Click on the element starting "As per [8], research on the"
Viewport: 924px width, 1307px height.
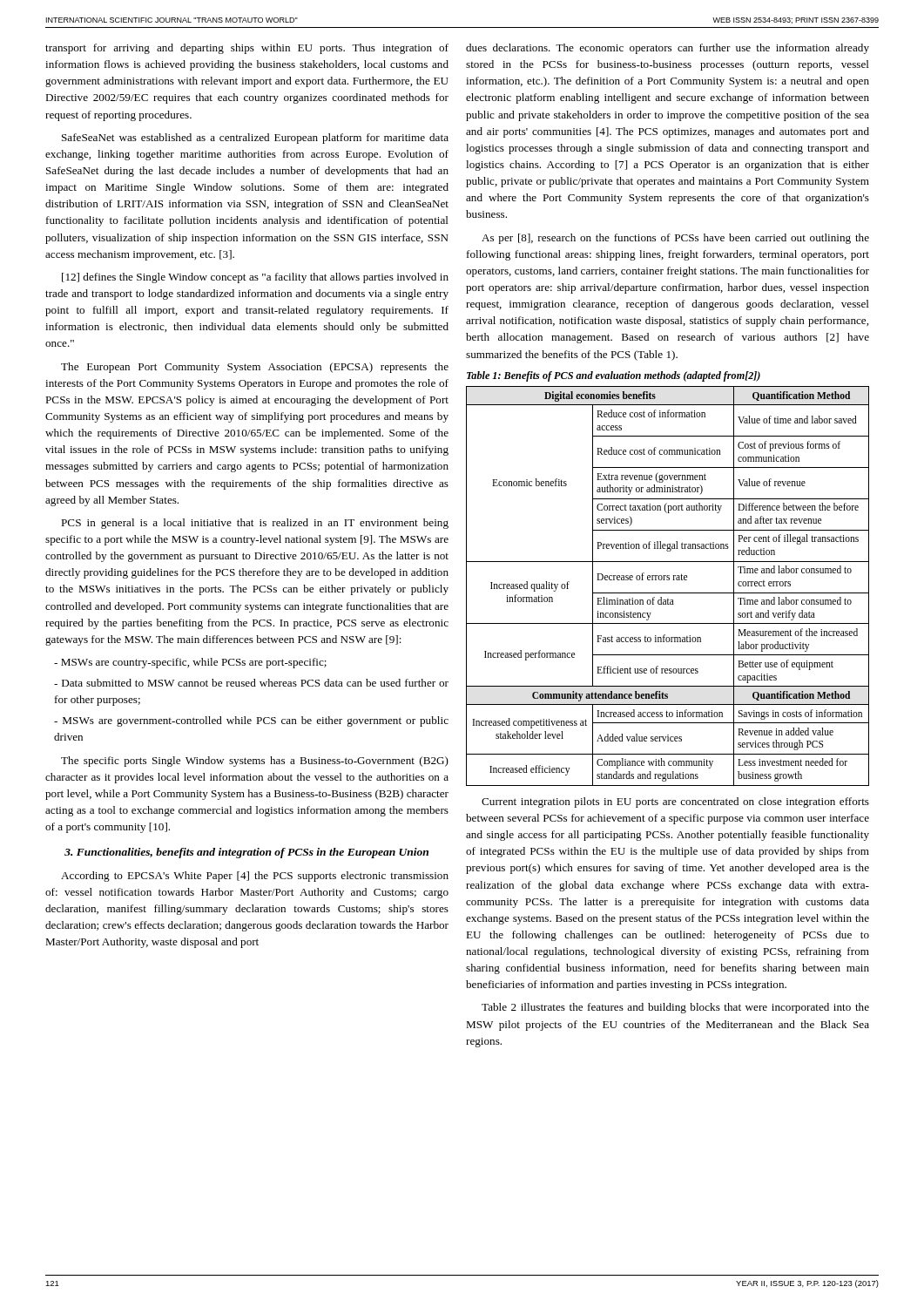[667, 295]
